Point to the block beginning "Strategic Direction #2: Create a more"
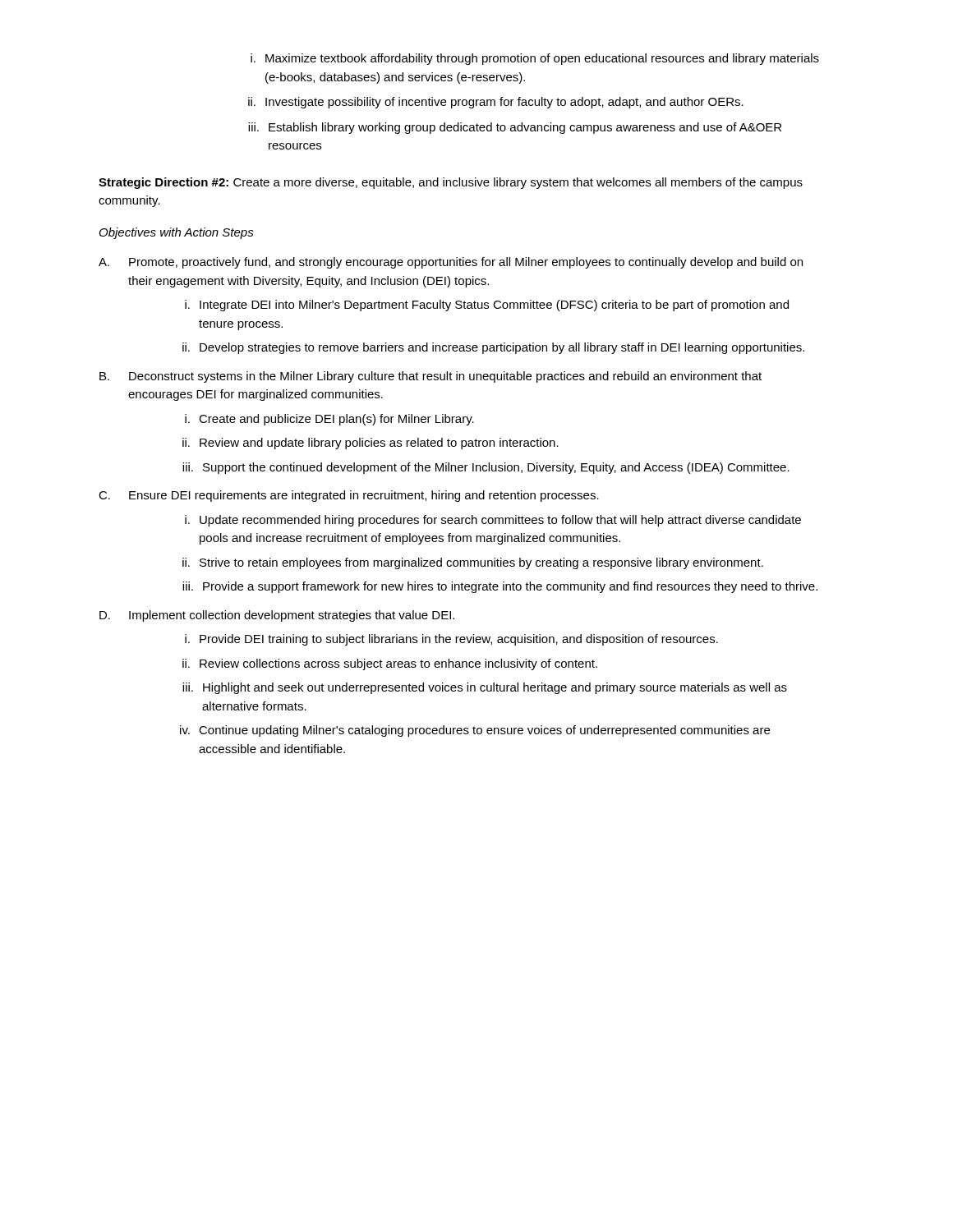The height and width of the screenshot is (1232, 953). point(451,191)
